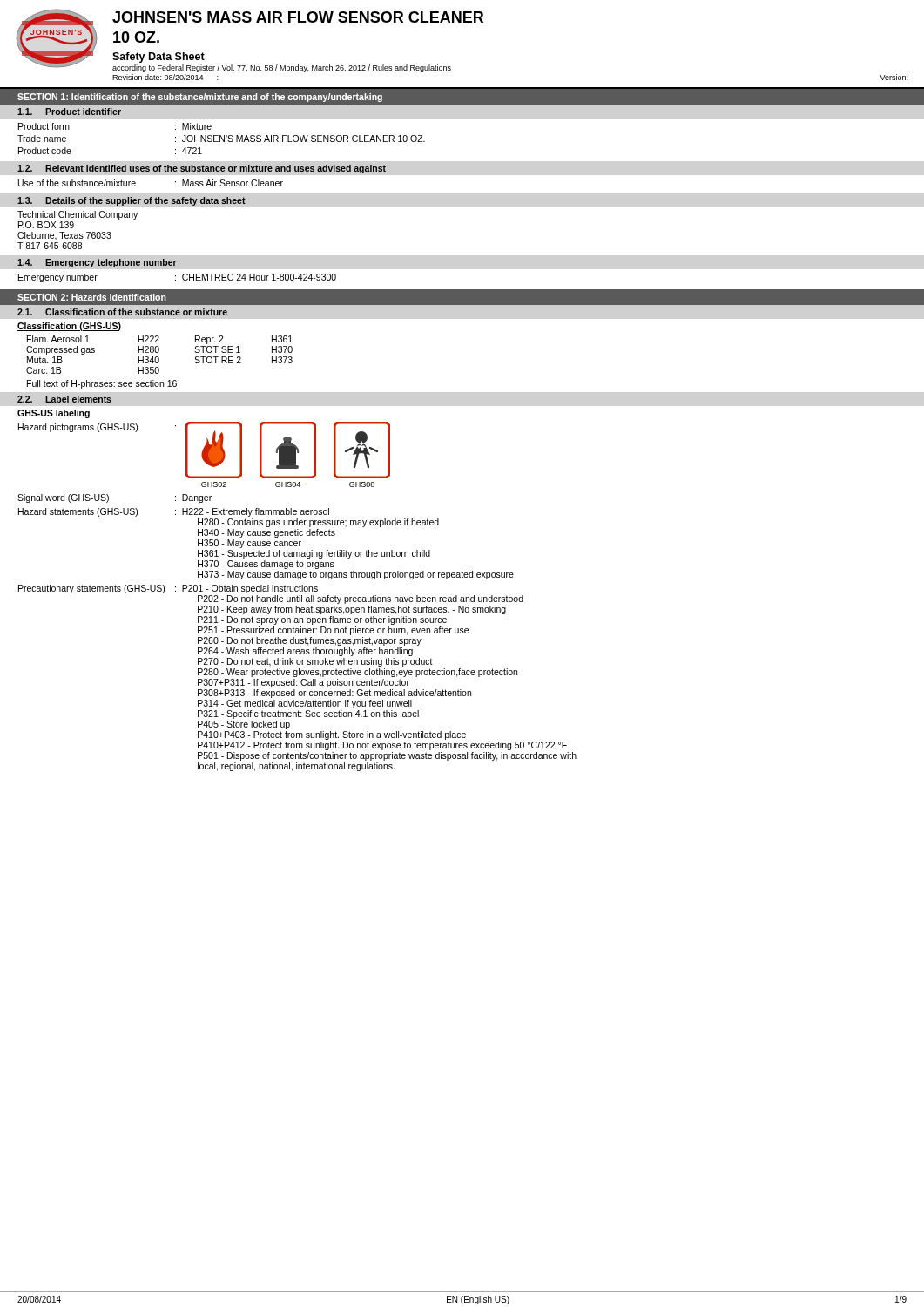The image size is (924, 1307).
Task: Point to the block beginning "Use of the substance/mixture : Mass"
Action: pyautogui.click(x=73, y=183)
